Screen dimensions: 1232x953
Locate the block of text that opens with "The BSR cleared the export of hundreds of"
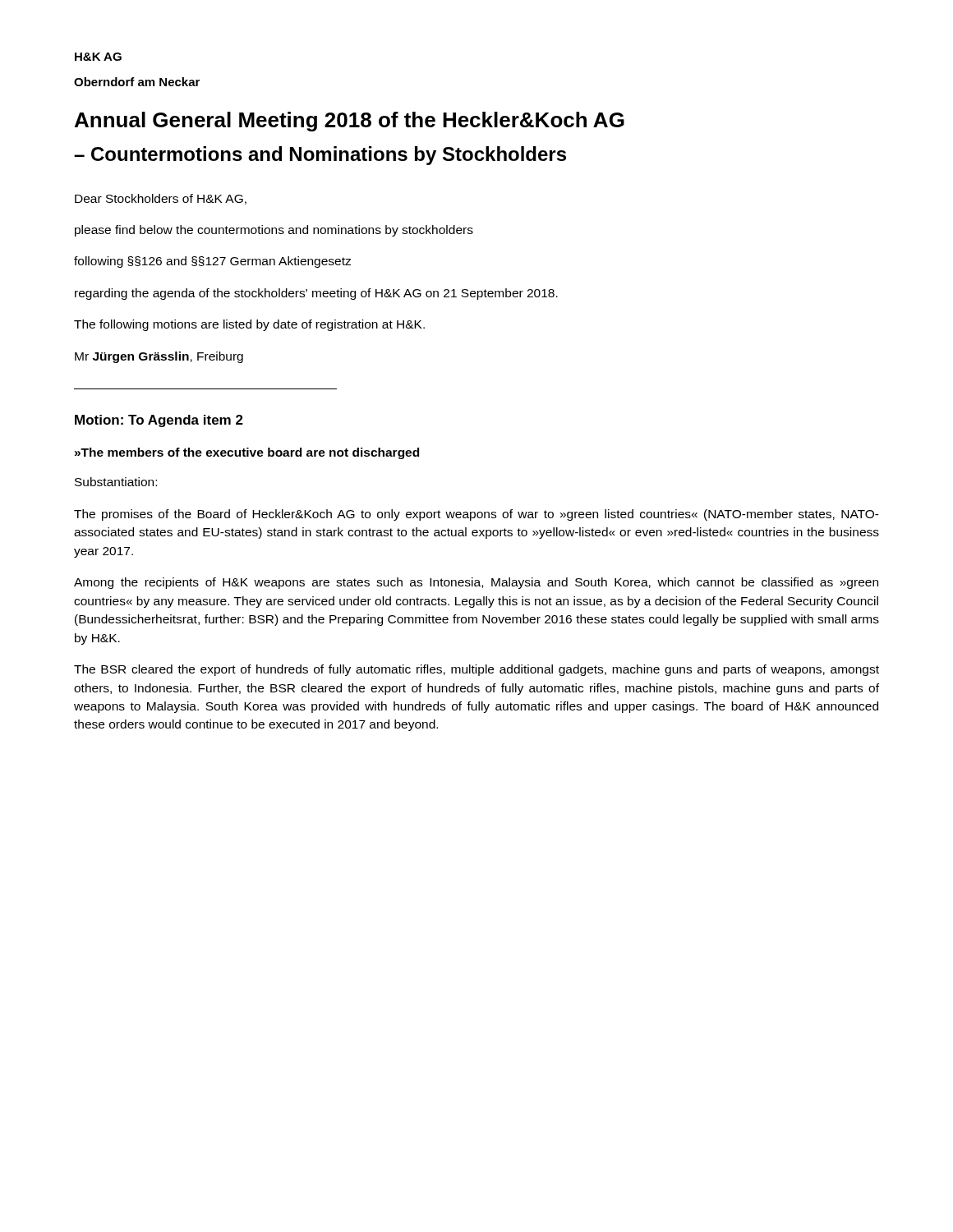(476, 697)
